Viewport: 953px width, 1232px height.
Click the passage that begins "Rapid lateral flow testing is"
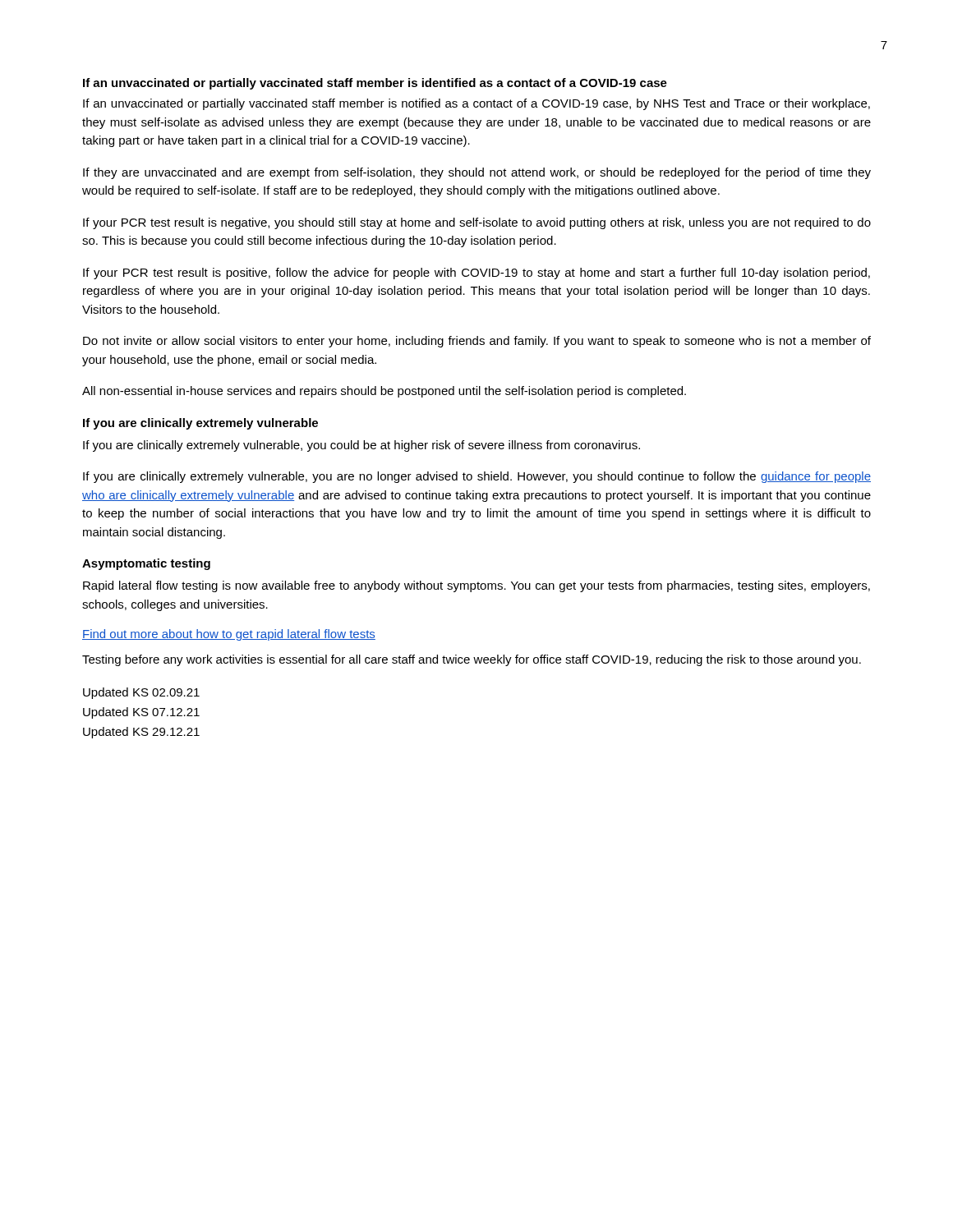point(476,594)
